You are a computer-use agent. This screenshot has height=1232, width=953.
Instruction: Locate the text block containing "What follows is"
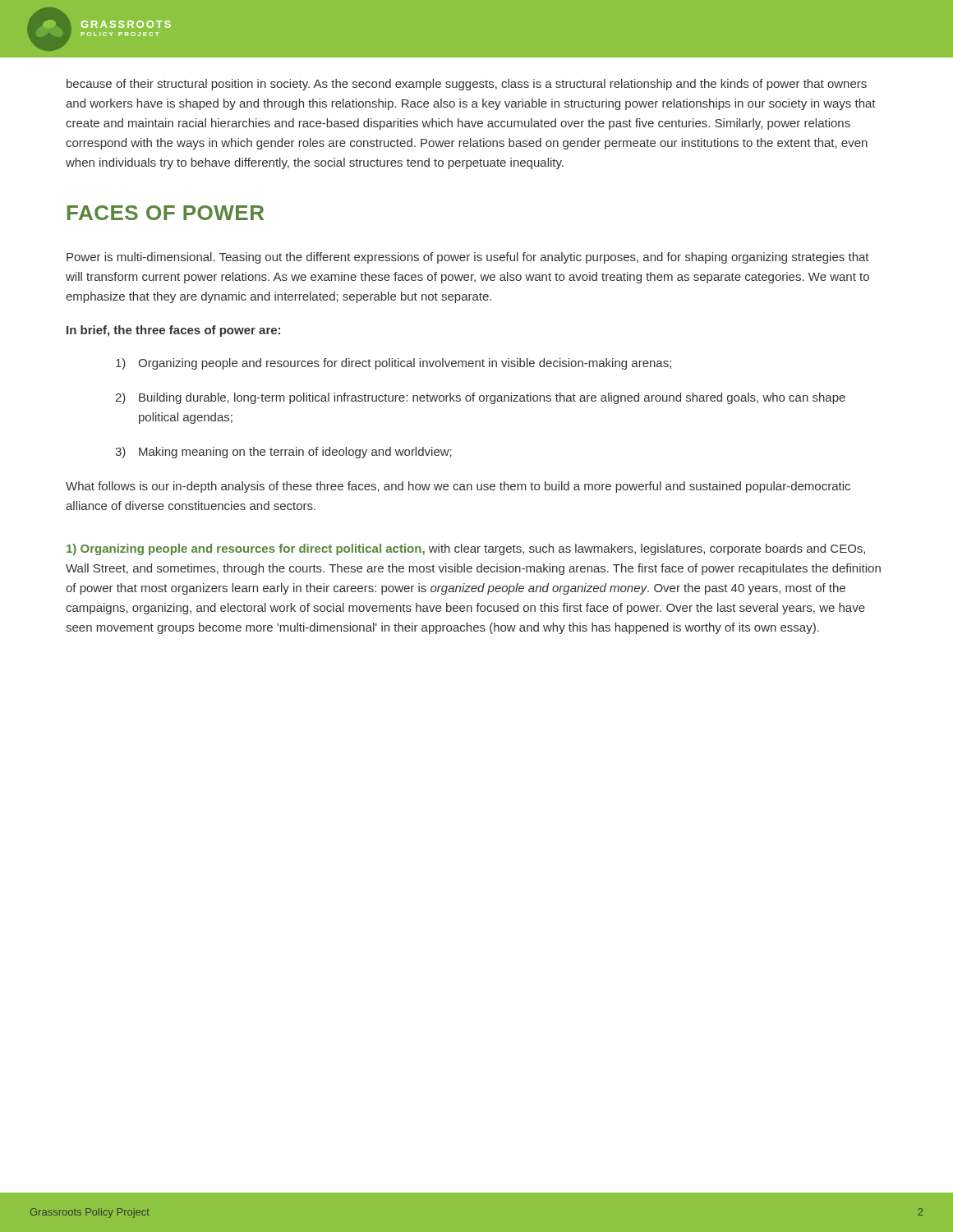pyautogui.click(x=458, y=495)
